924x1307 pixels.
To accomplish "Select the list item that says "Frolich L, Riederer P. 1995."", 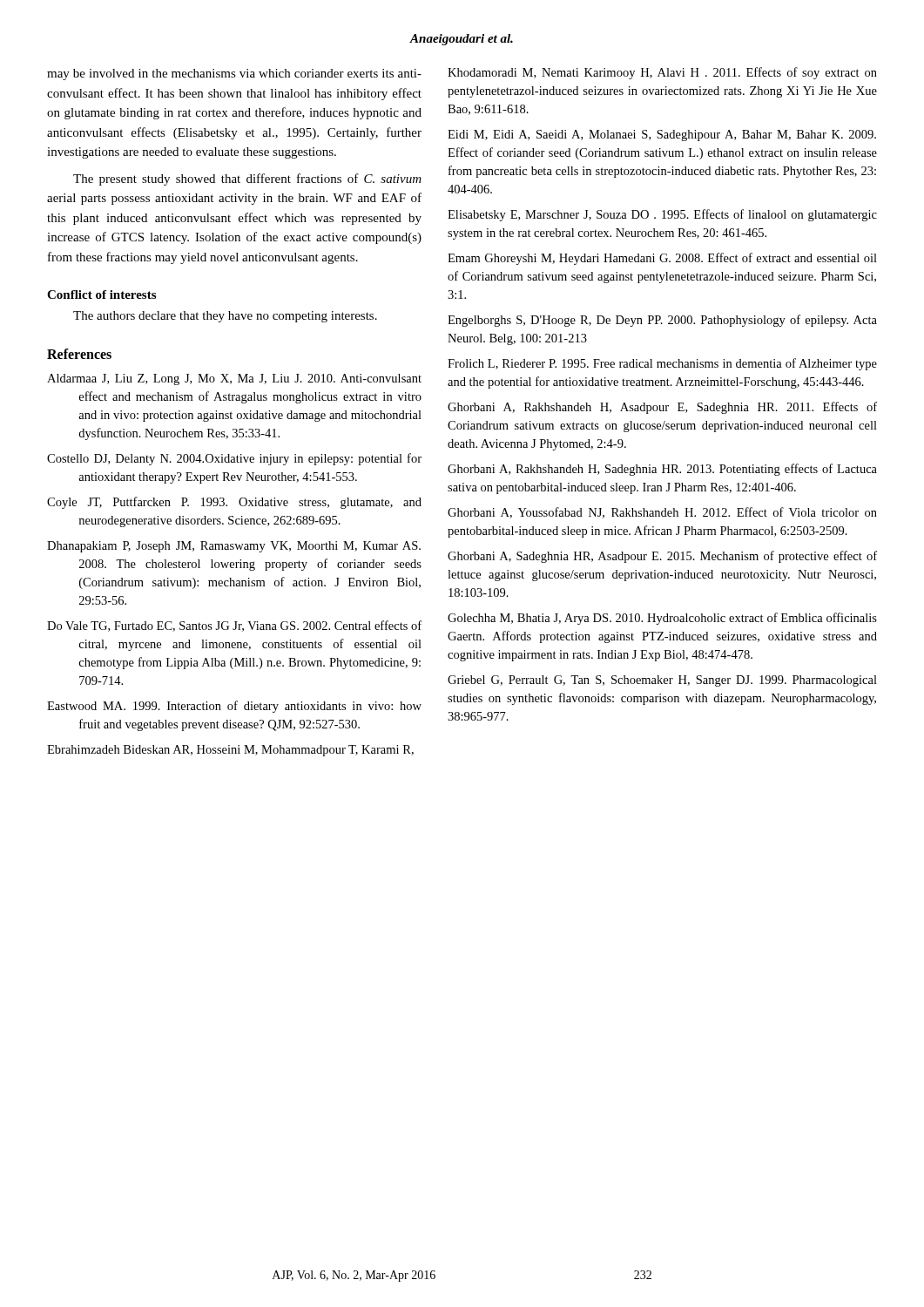I will click(662, 373).
